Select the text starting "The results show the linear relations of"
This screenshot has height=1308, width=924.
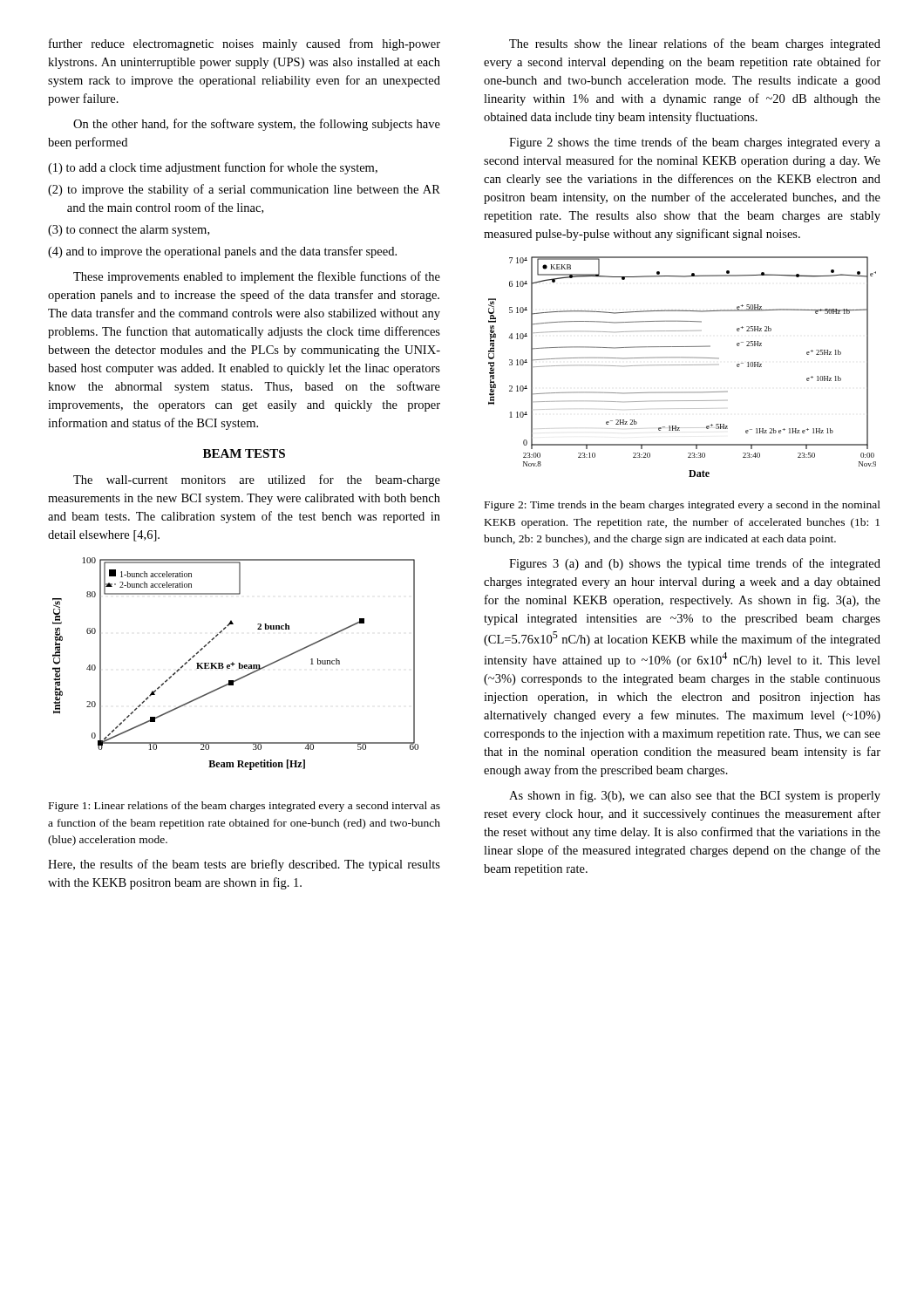click(x=682, y=139)
